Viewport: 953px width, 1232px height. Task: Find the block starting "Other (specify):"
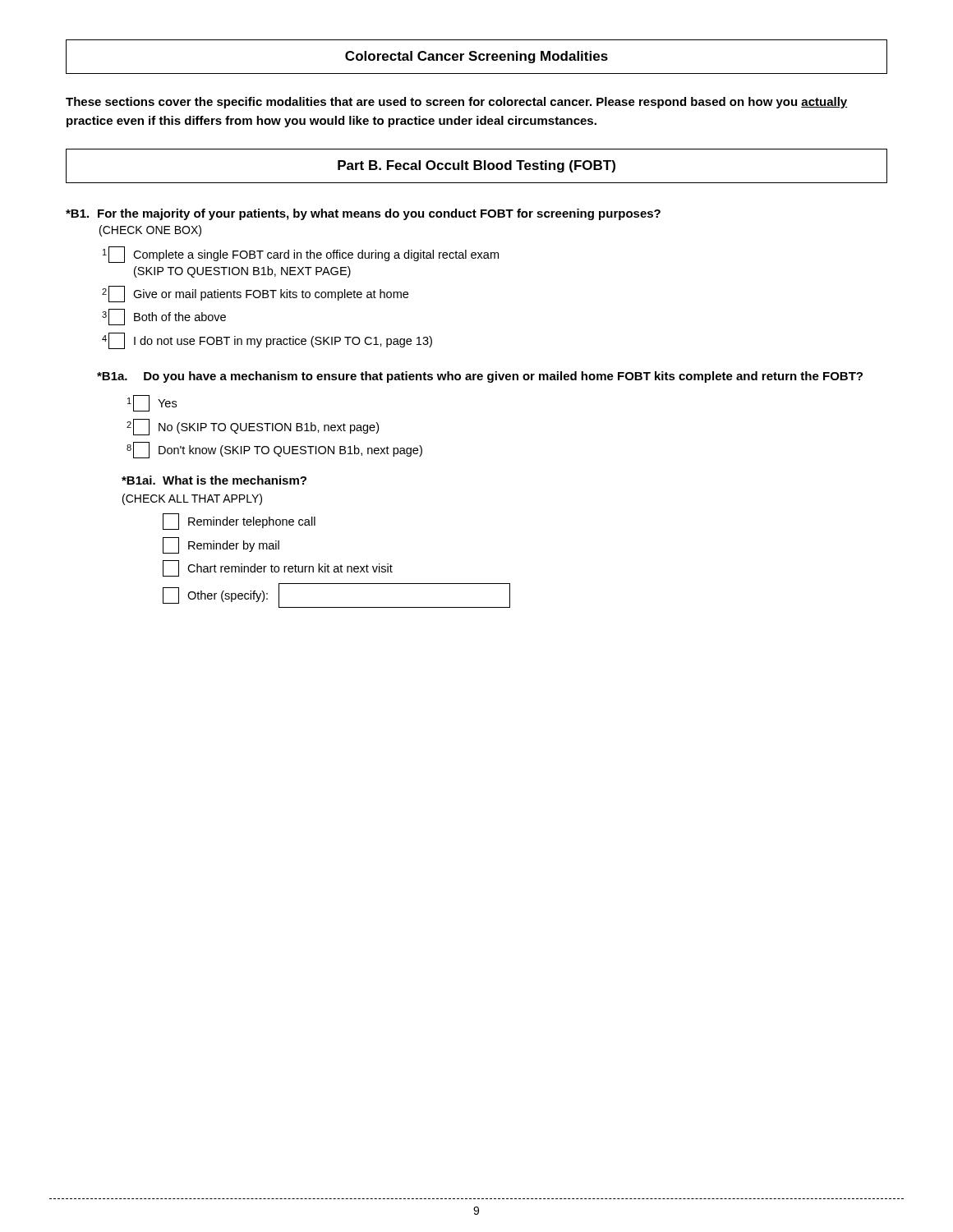(x=336, y=596)
